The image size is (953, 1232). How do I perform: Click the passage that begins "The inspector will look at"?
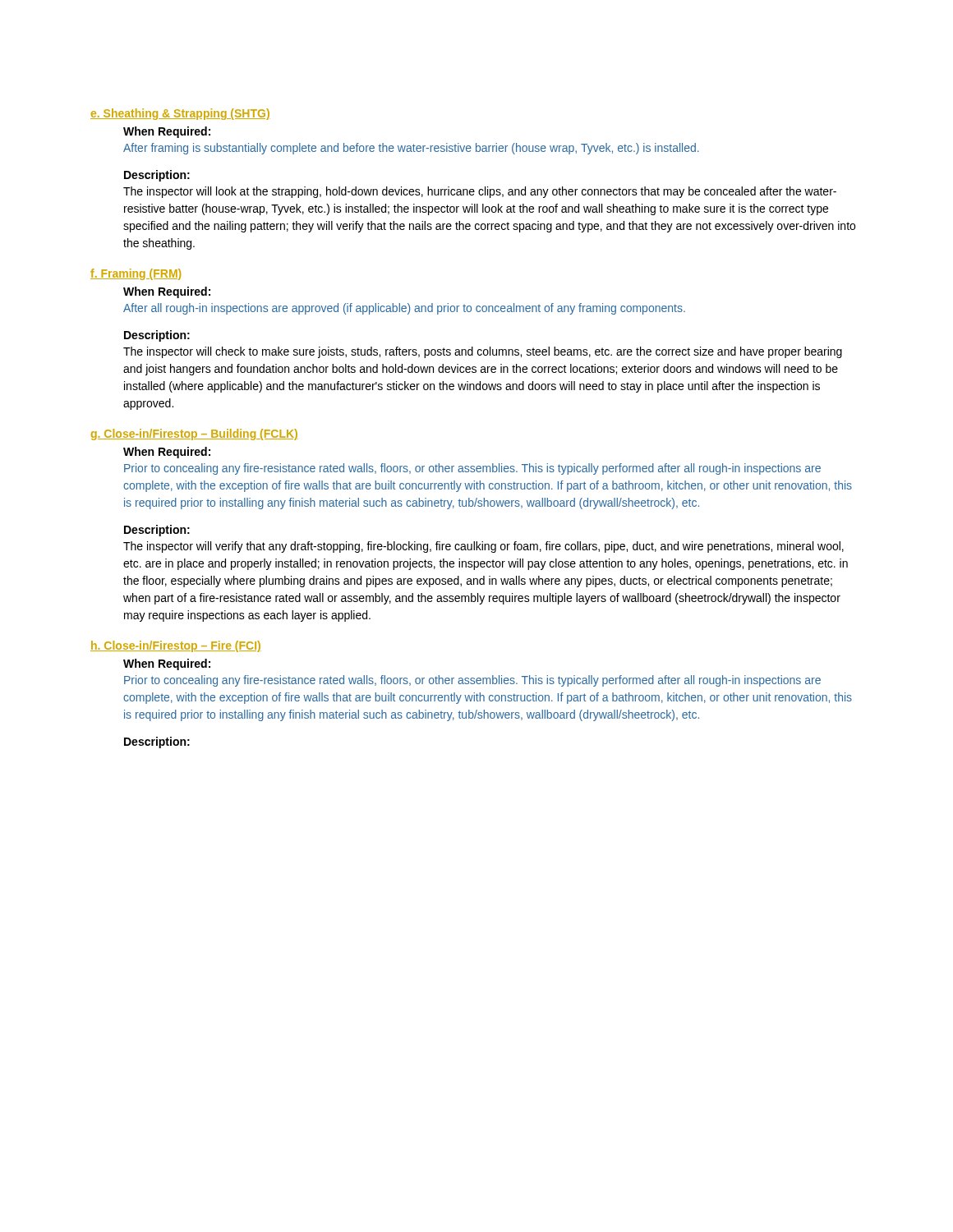490,217
